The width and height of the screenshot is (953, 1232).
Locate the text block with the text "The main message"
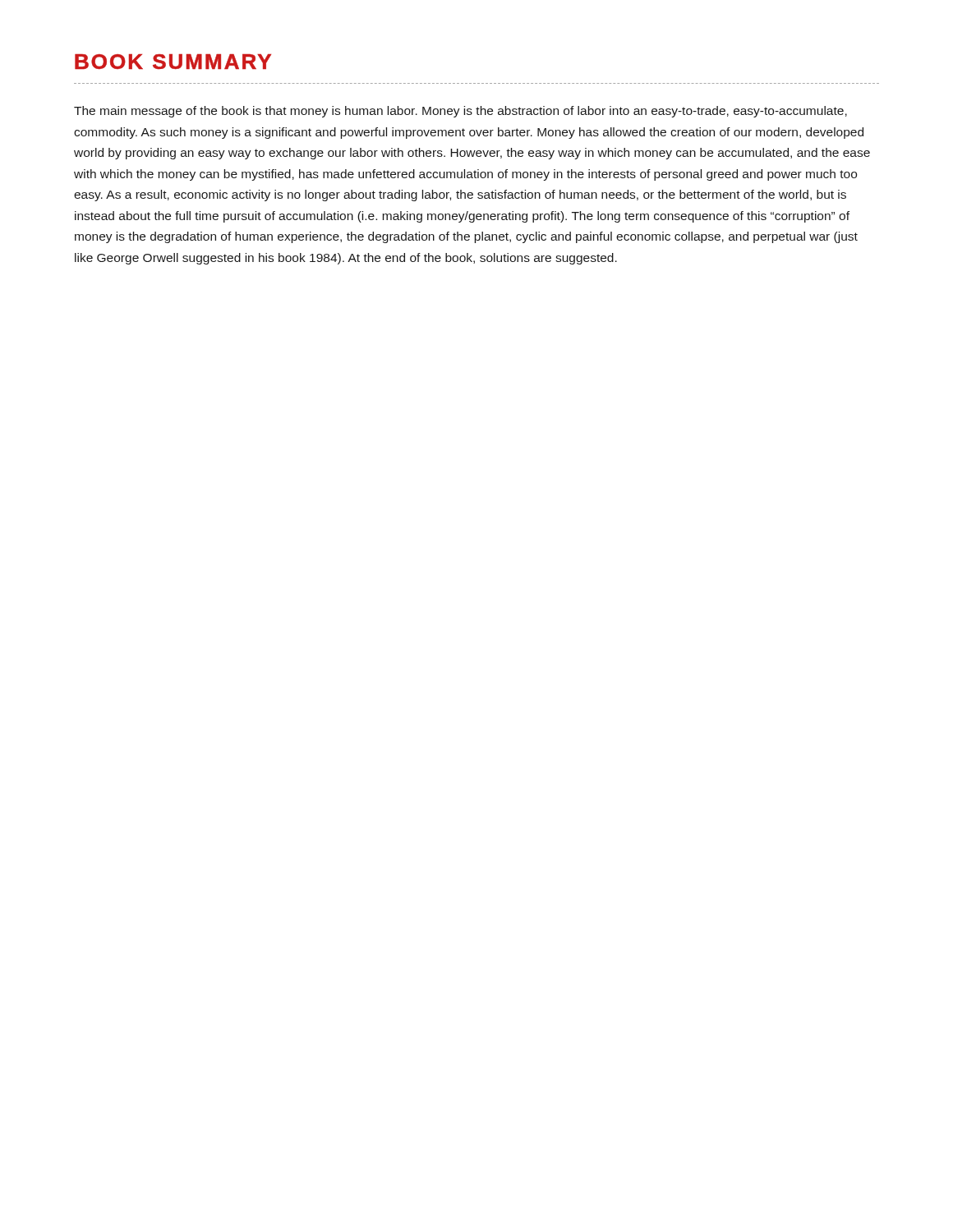(472, 184)
